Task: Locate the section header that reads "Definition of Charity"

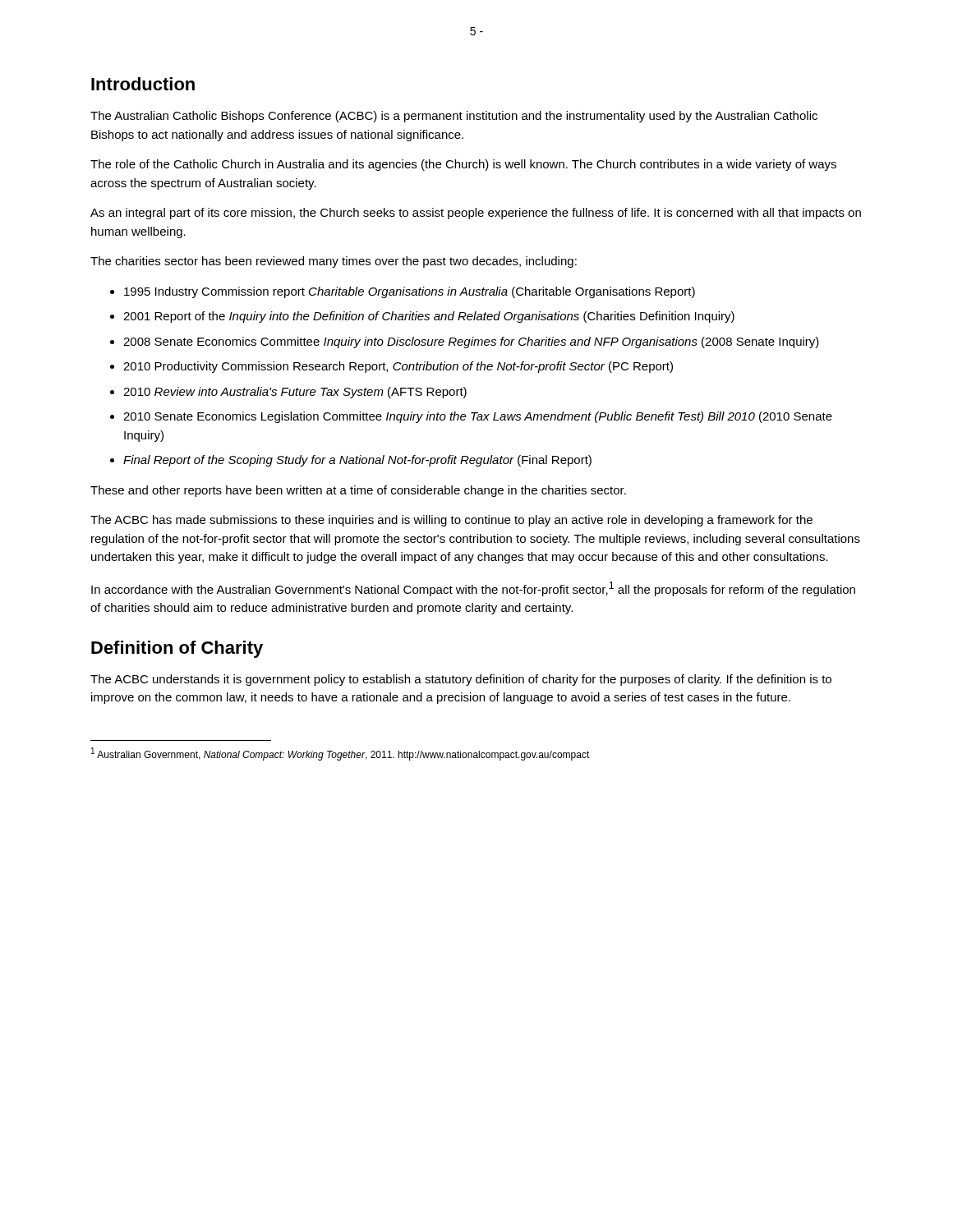Action: click(x=177, y=649)
